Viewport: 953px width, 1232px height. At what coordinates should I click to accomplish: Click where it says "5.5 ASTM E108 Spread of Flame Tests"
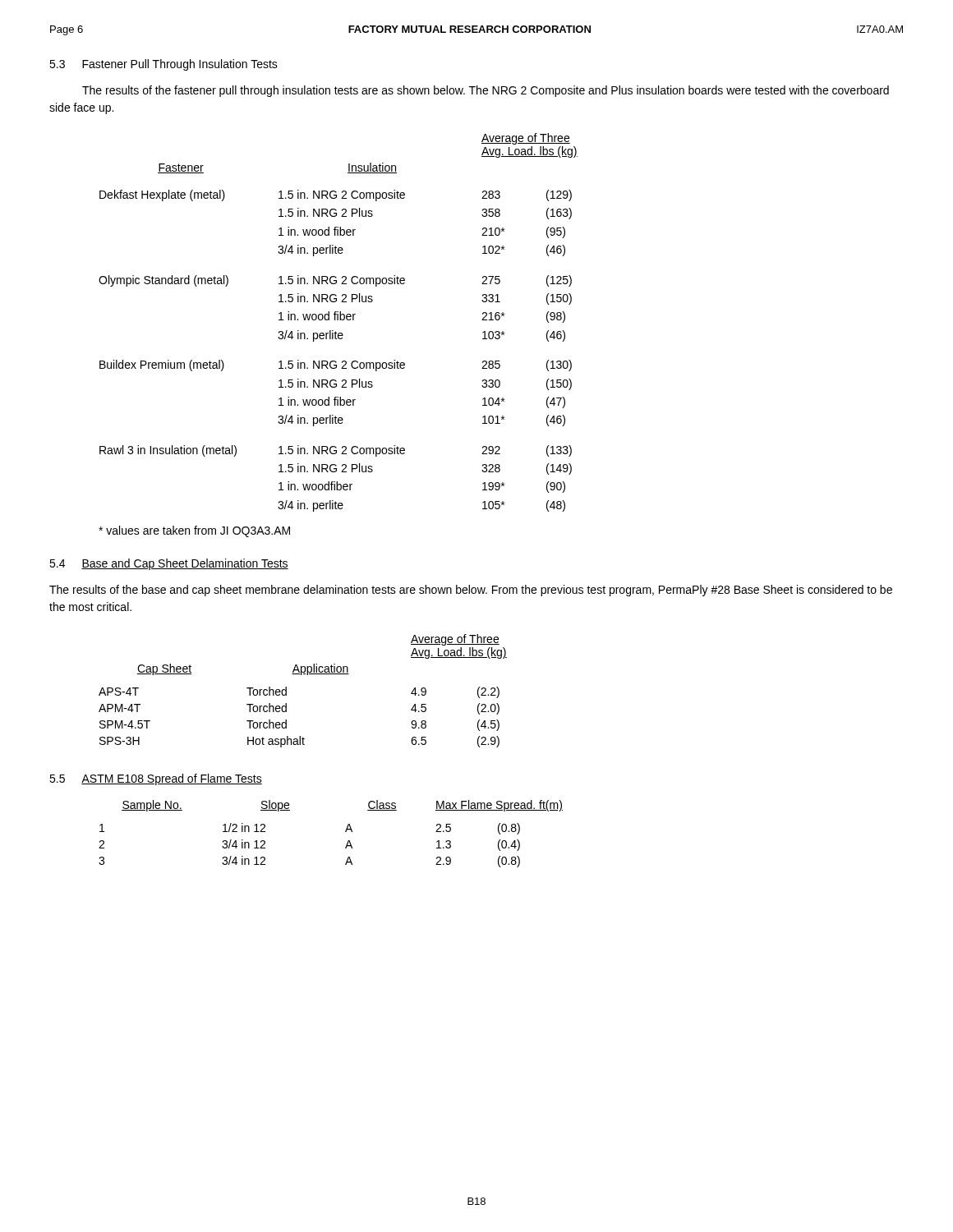156,779
